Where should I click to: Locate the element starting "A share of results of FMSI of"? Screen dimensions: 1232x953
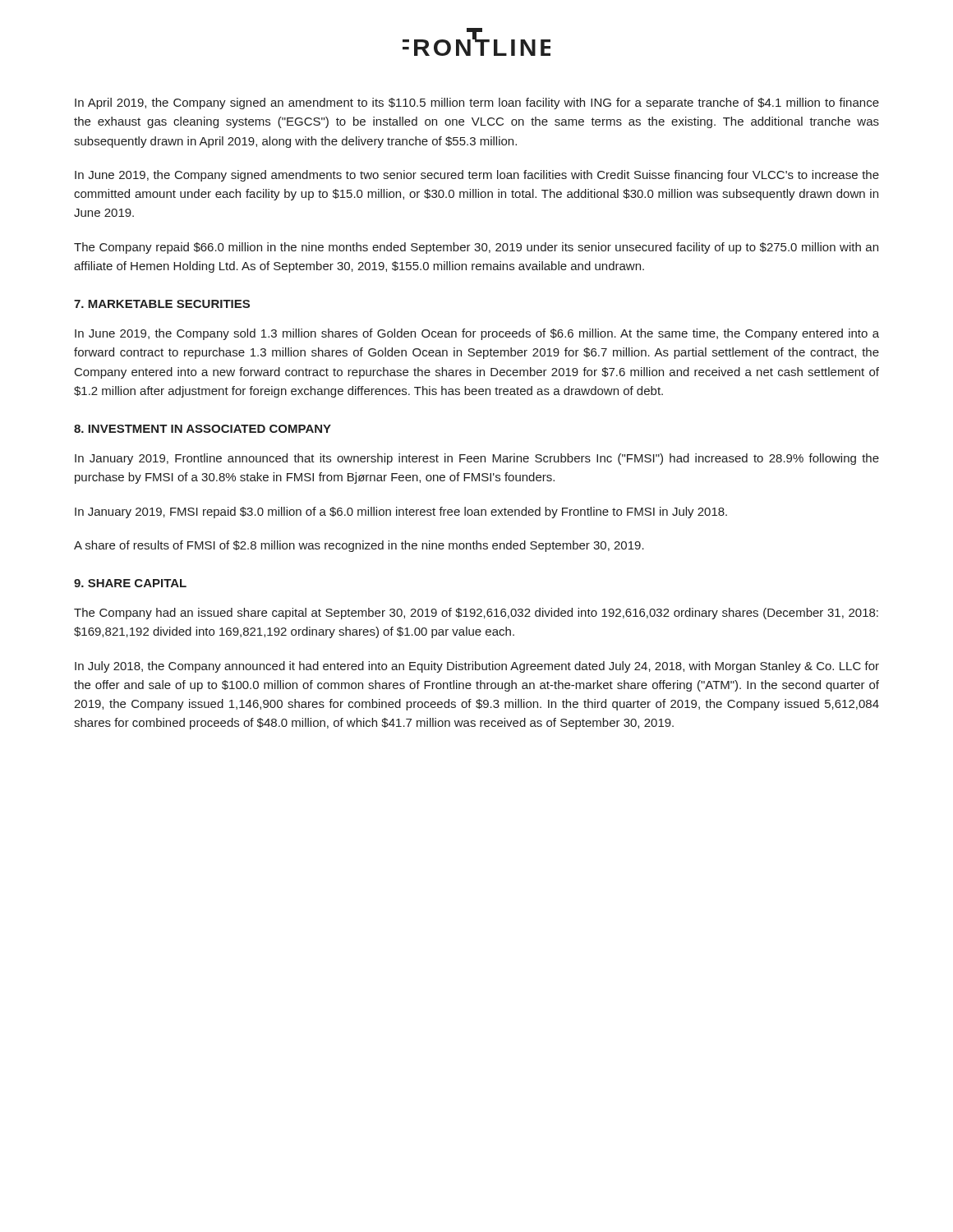pyautogui.click(x=359, y=545)
